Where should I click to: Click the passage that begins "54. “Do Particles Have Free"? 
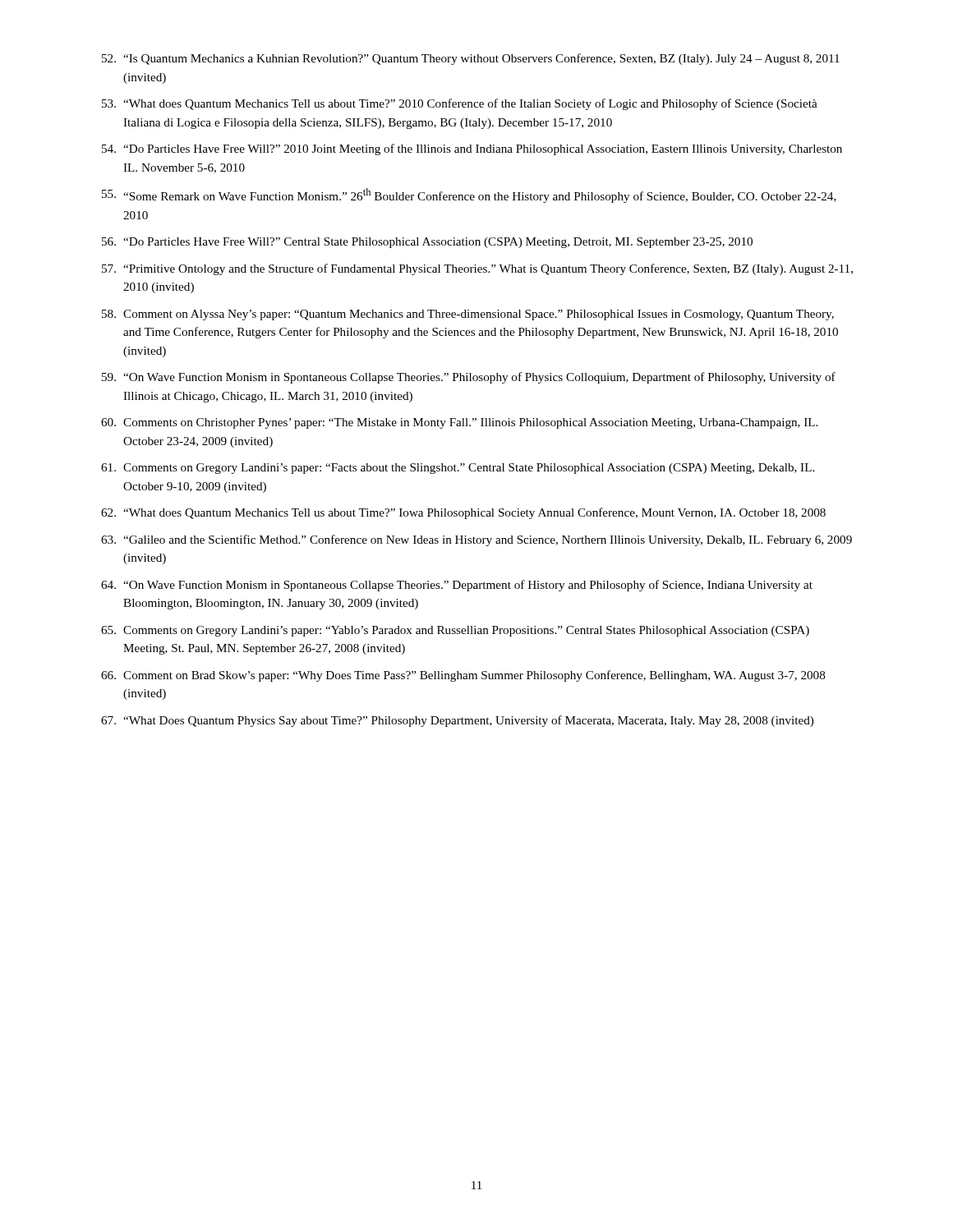pos(468,158)
